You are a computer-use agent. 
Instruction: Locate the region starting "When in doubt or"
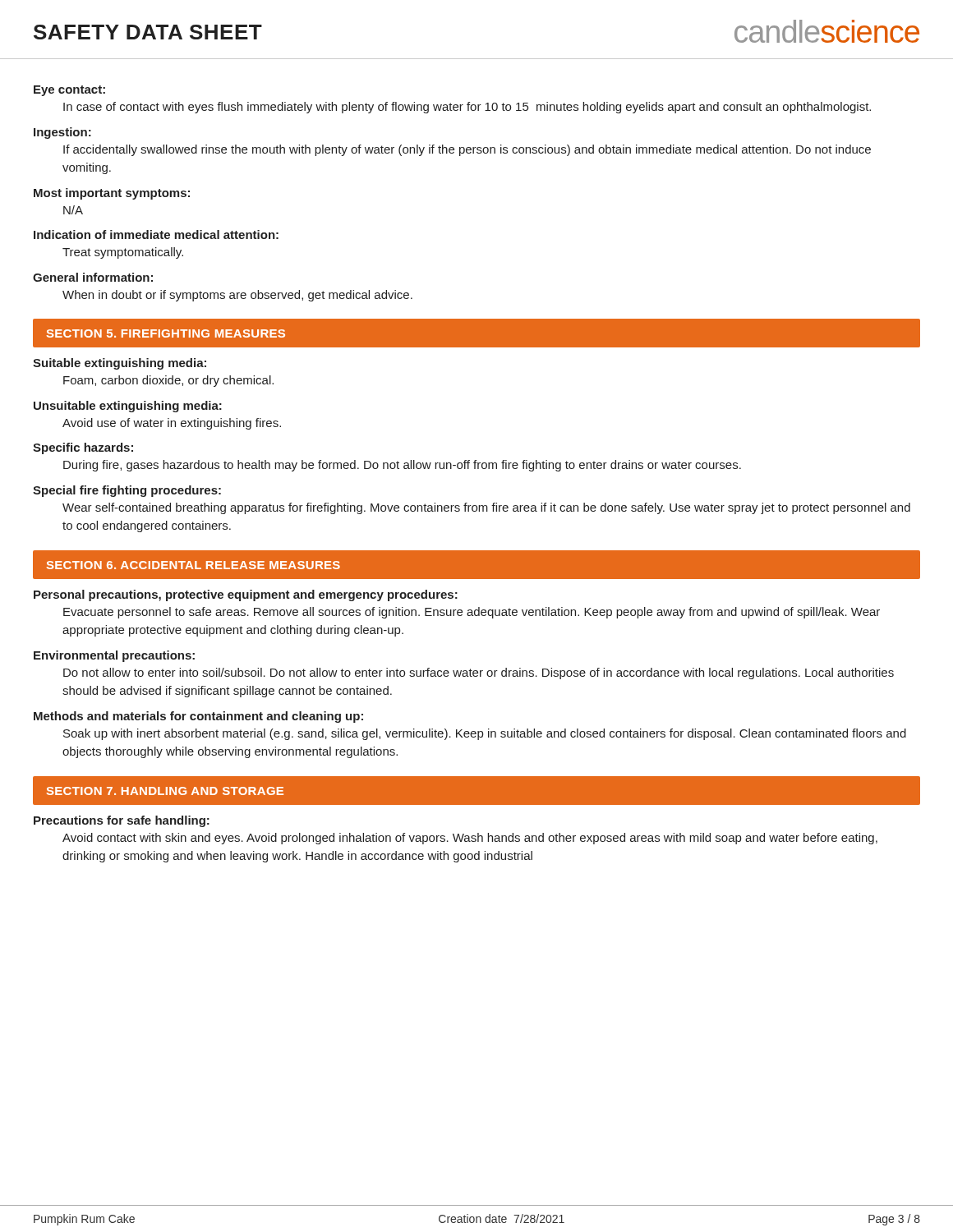coord(238,294)
